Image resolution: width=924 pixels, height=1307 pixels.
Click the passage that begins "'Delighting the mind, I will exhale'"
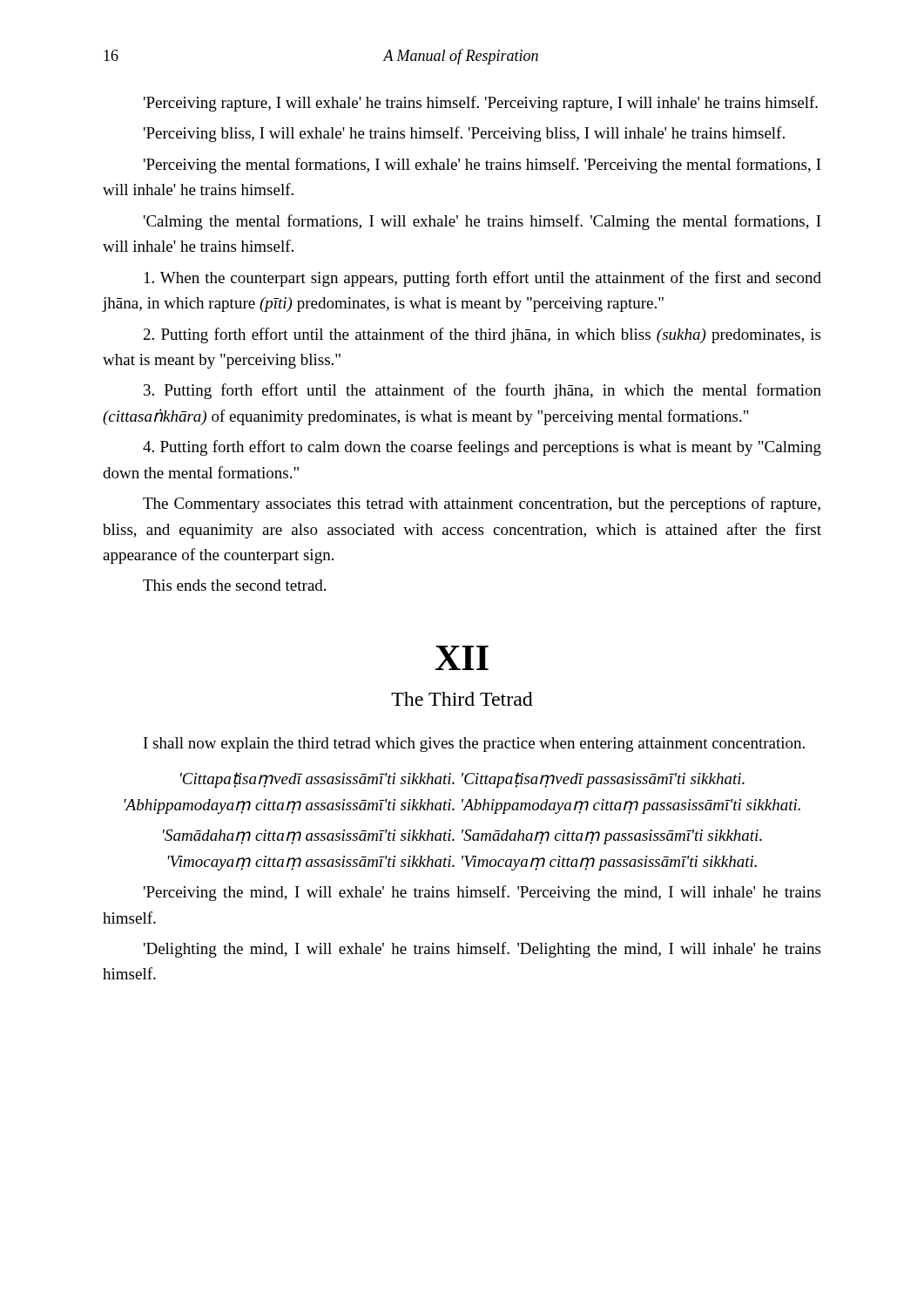(x=462, y=961)
